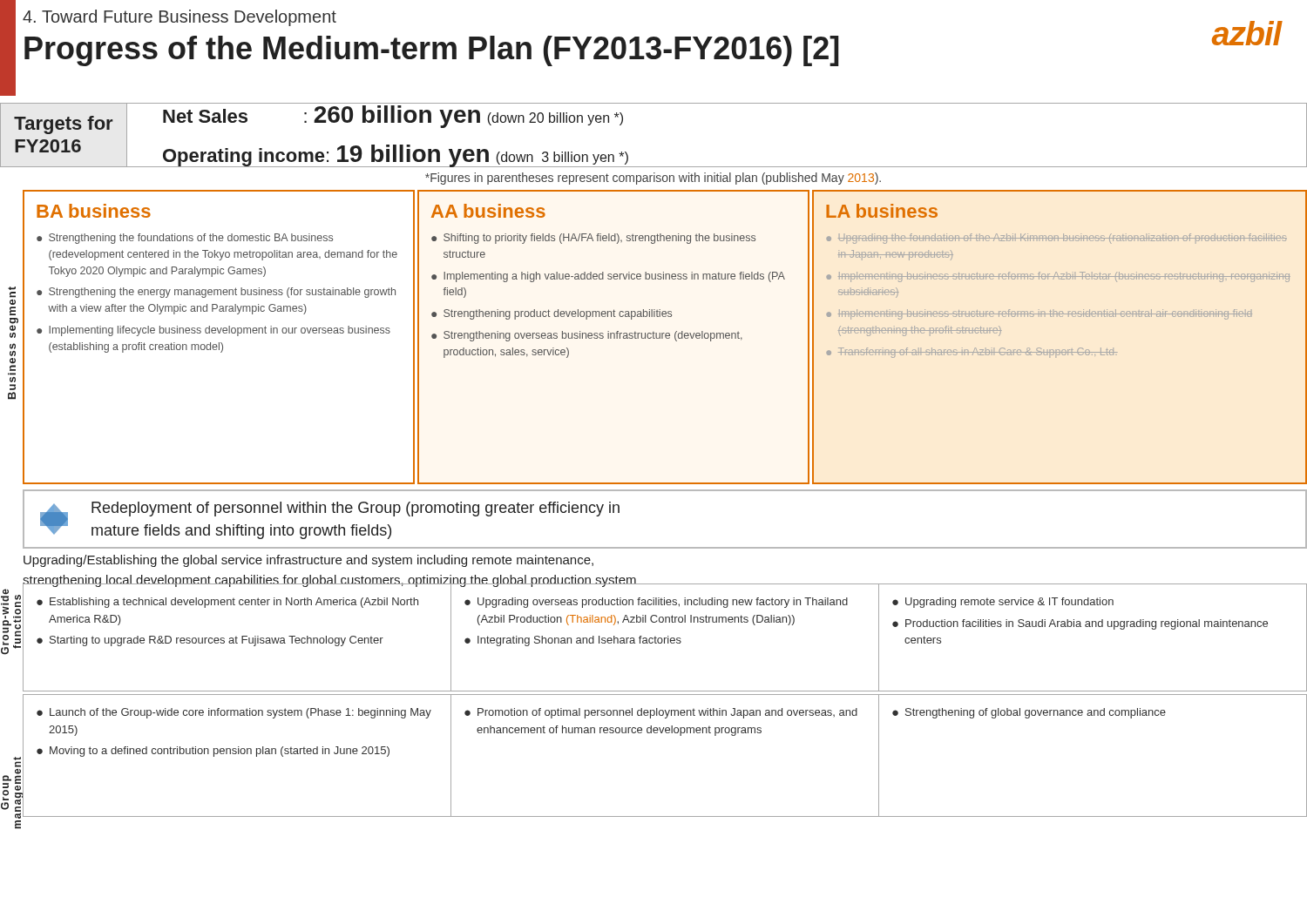This screenshot has width=1307, height=924.
Task: Click the passage that begins "● Establishing a"
Action: tap(227, 603)
